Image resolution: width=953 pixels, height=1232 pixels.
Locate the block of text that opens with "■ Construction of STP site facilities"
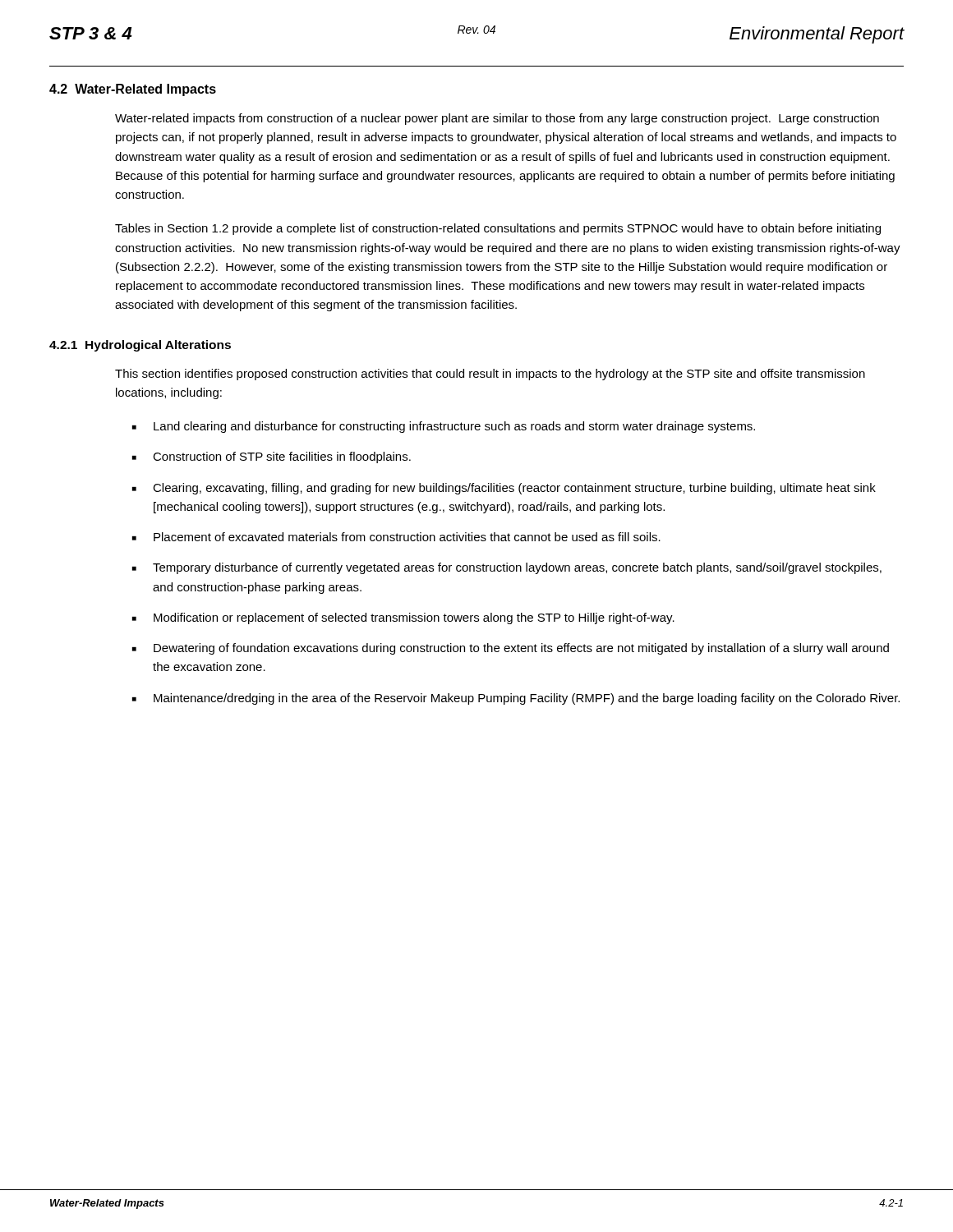click(x=272, y=457)
